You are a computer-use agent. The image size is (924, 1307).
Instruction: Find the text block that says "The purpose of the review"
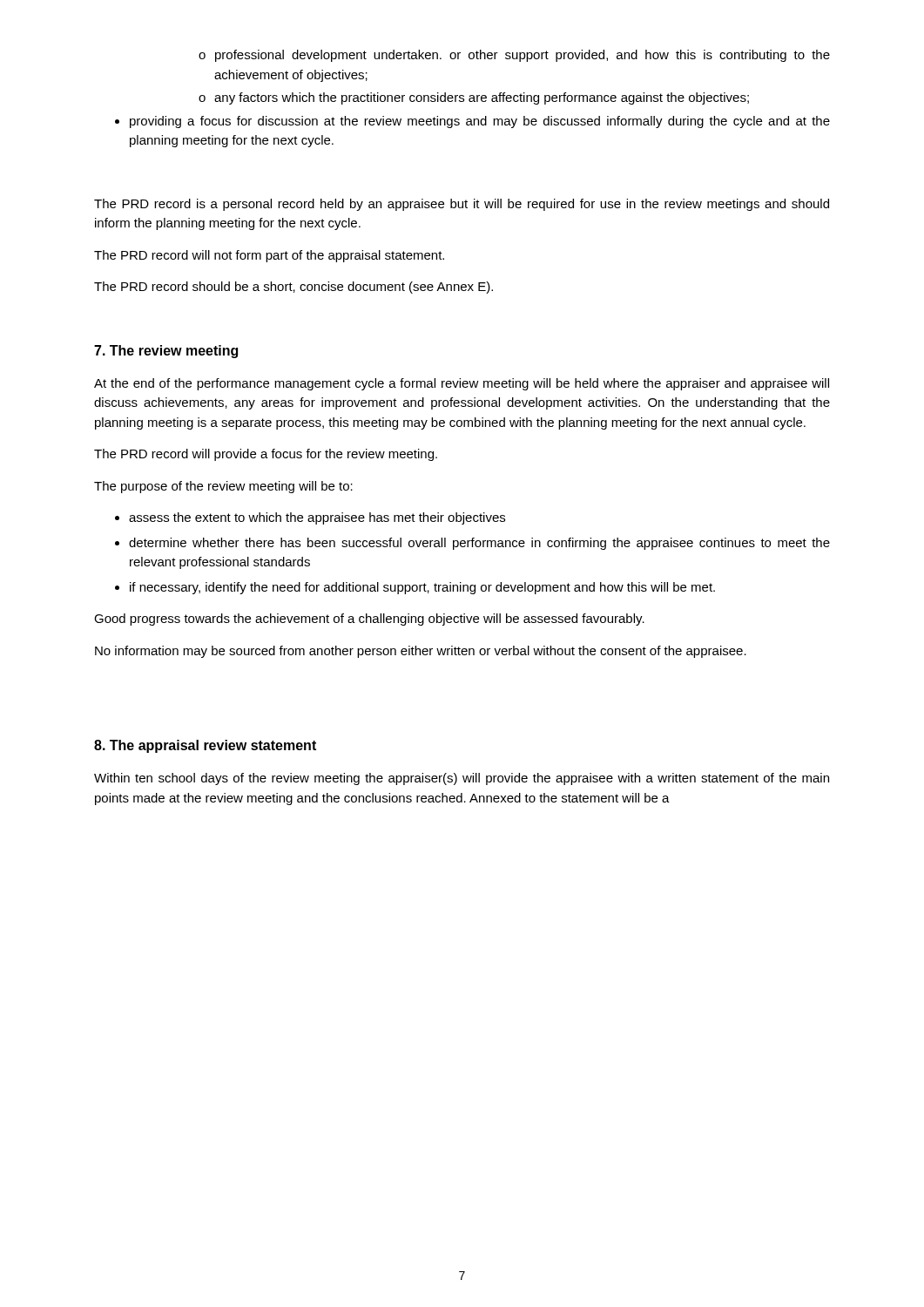pos(223,487)
